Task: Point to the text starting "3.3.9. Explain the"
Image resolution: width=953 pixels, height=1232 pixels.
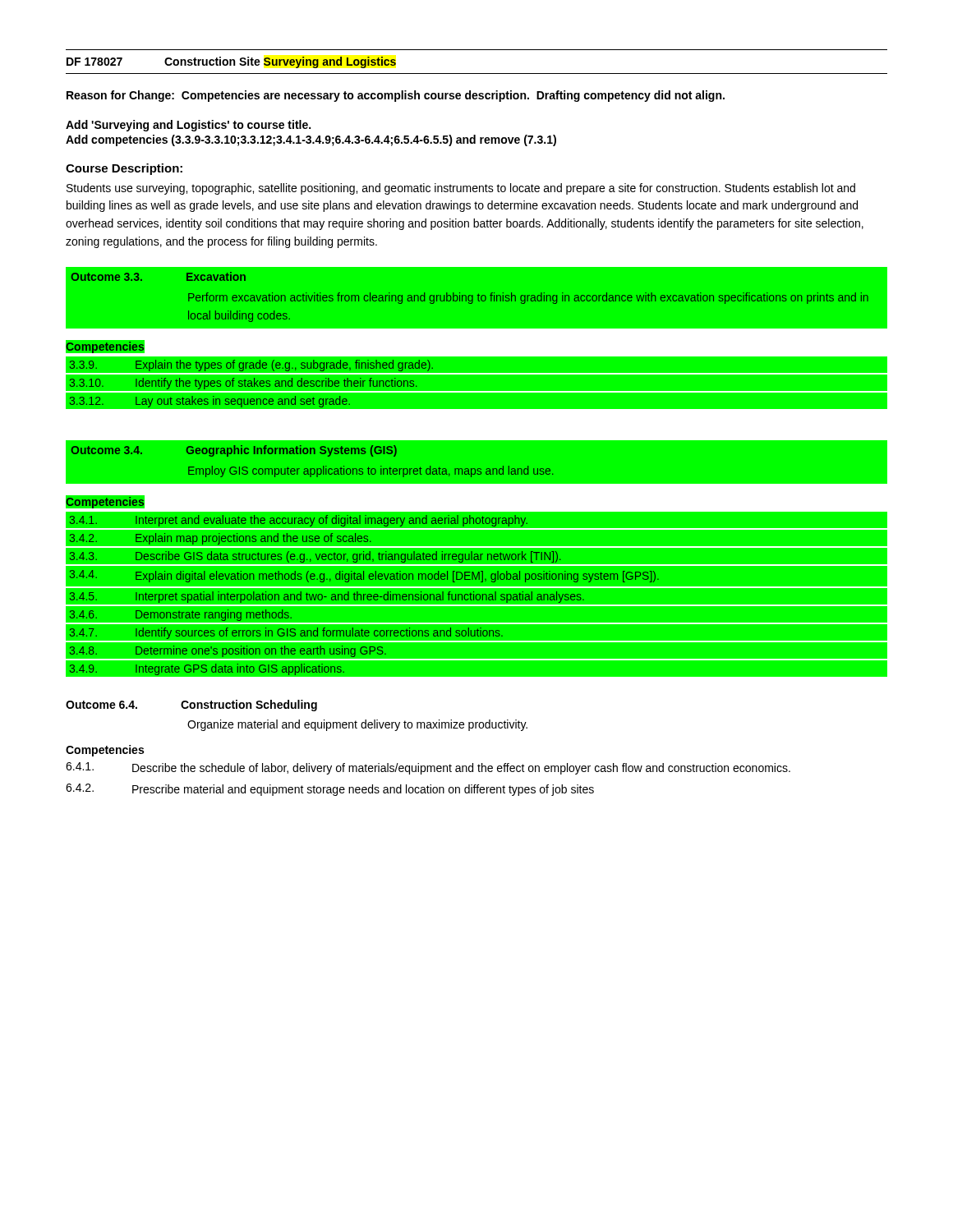Action: pos(251,364)
